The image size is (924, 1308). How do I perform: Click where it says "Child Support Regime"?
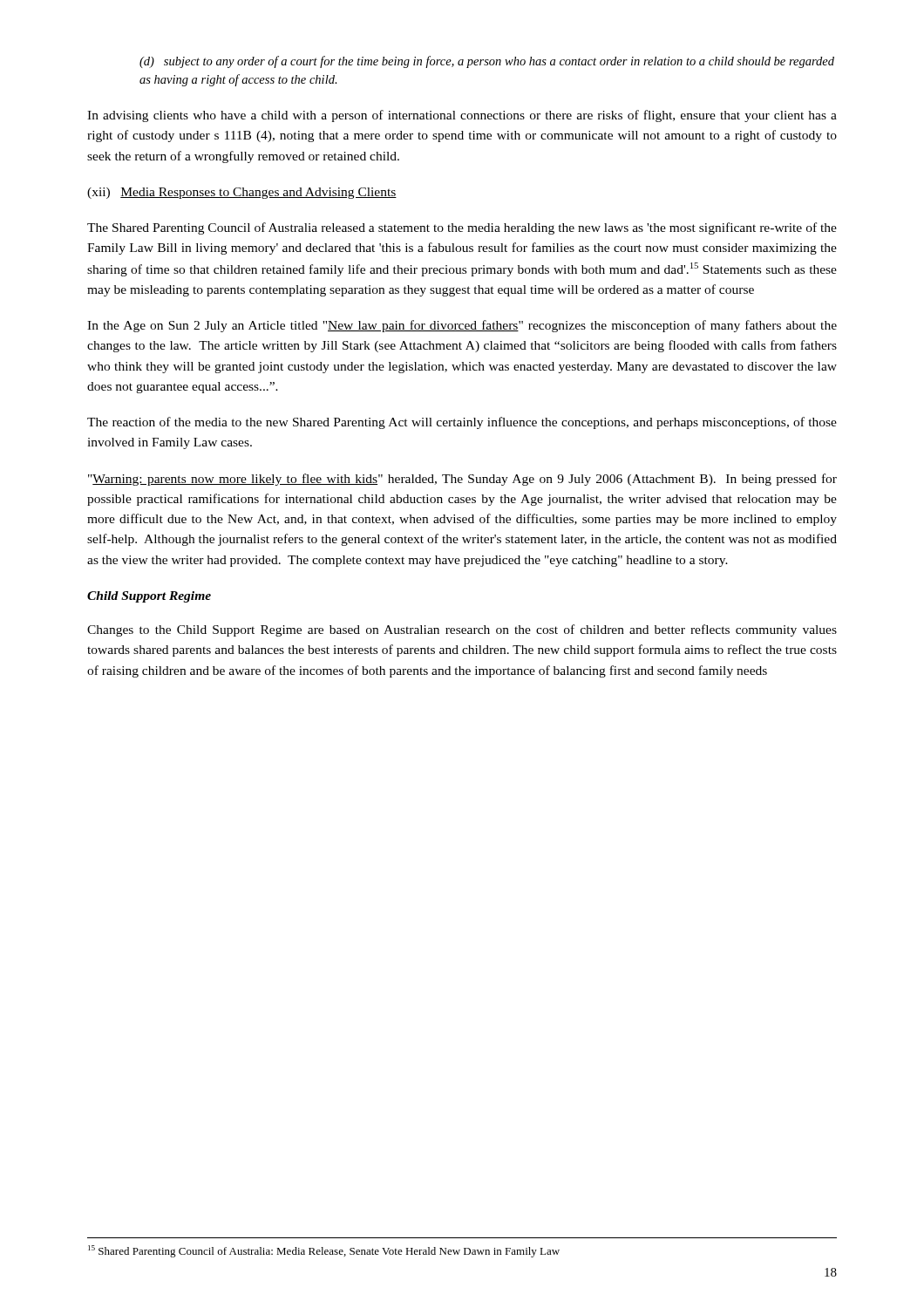pyautogui.click(x=149, y=595)
